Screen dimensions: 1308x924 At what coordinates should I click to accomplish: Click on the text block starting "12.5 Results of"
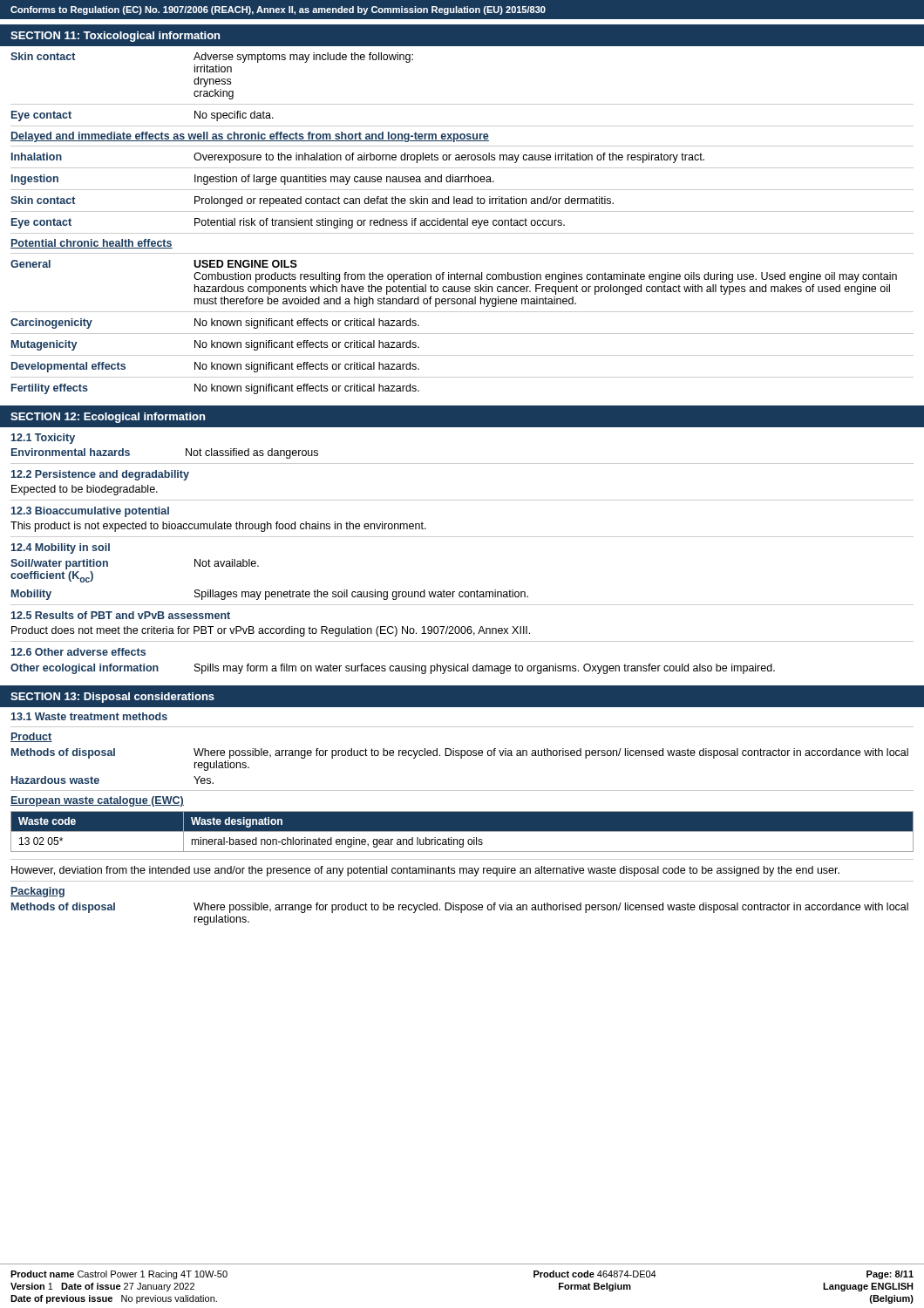click(120, 615)
